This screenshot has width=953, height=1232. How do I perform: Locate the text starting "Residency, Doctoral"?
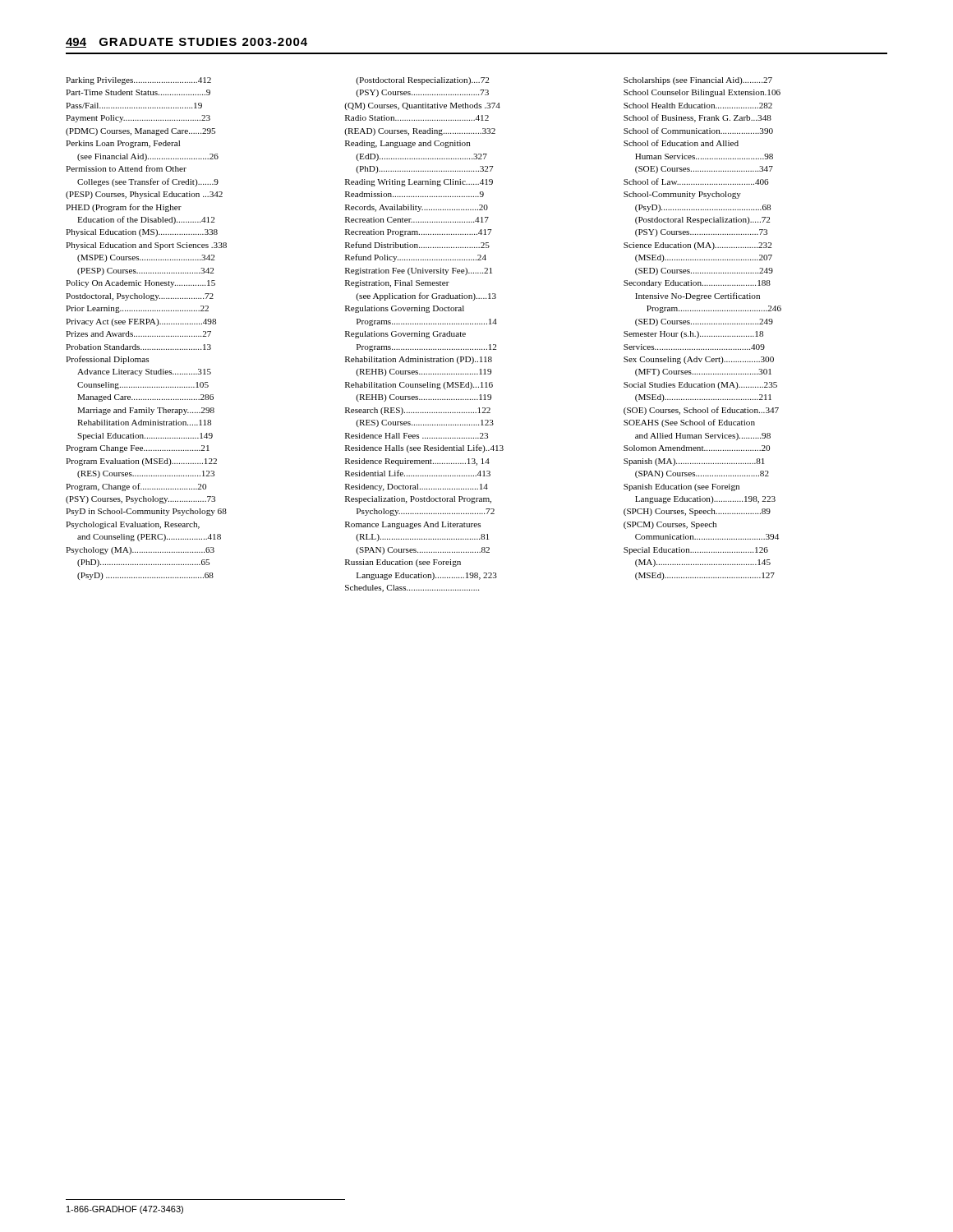click(416, 486)
